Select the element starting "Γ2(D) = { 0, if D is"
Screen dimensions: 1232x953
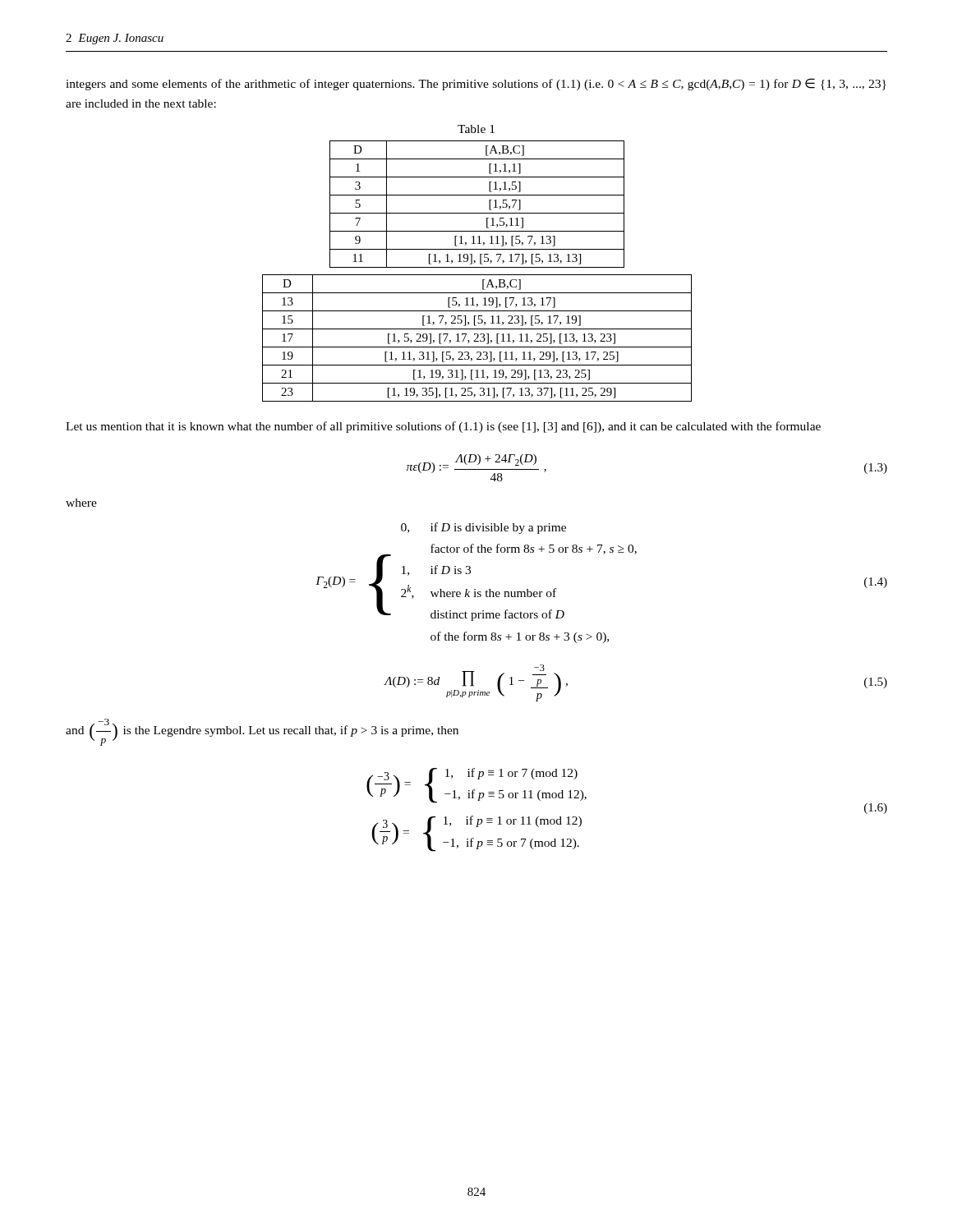point(476,582)
